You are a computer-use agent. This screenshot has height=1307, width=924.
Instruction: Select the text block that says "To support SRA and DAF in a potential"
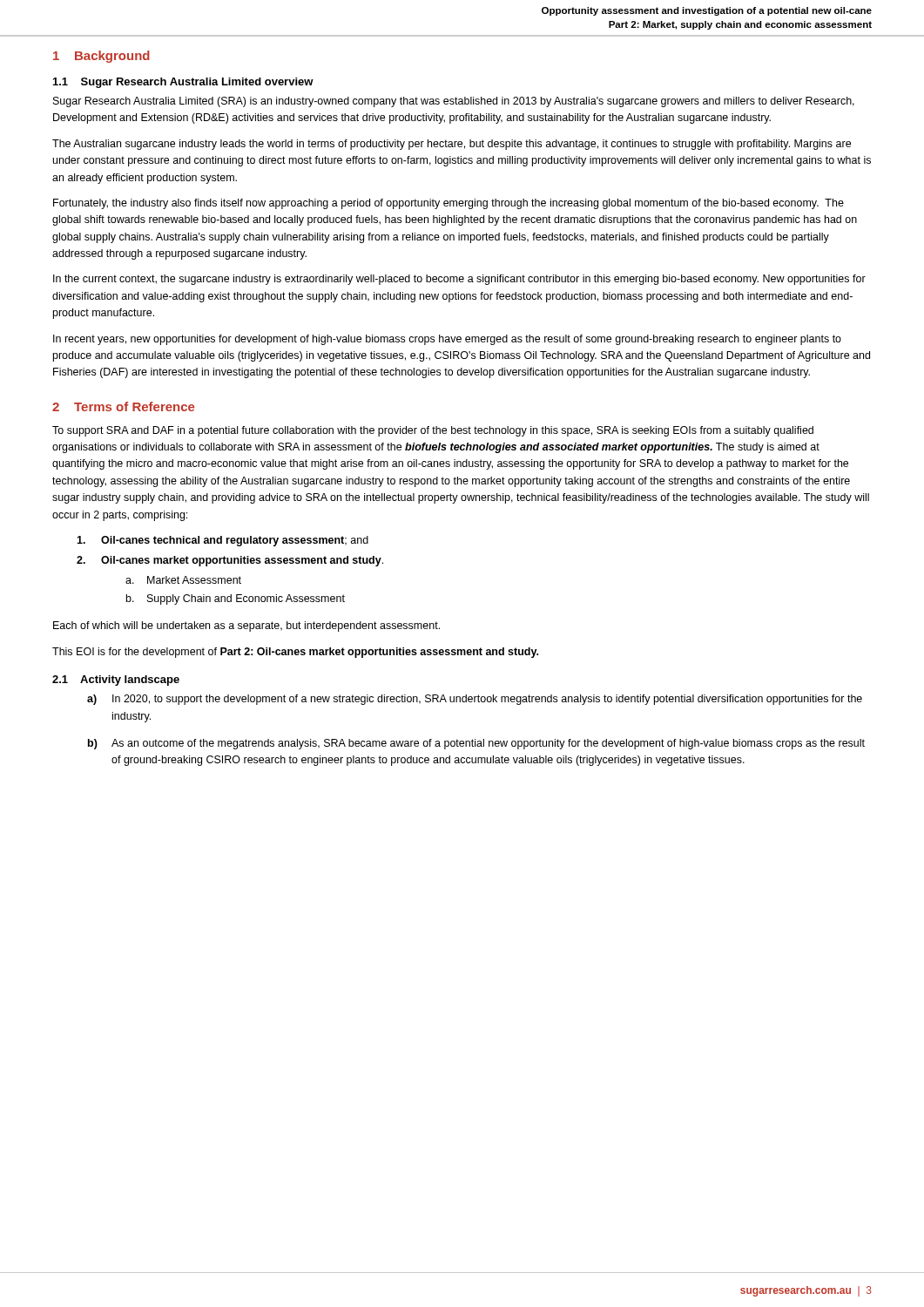click(x=461, y=472)
